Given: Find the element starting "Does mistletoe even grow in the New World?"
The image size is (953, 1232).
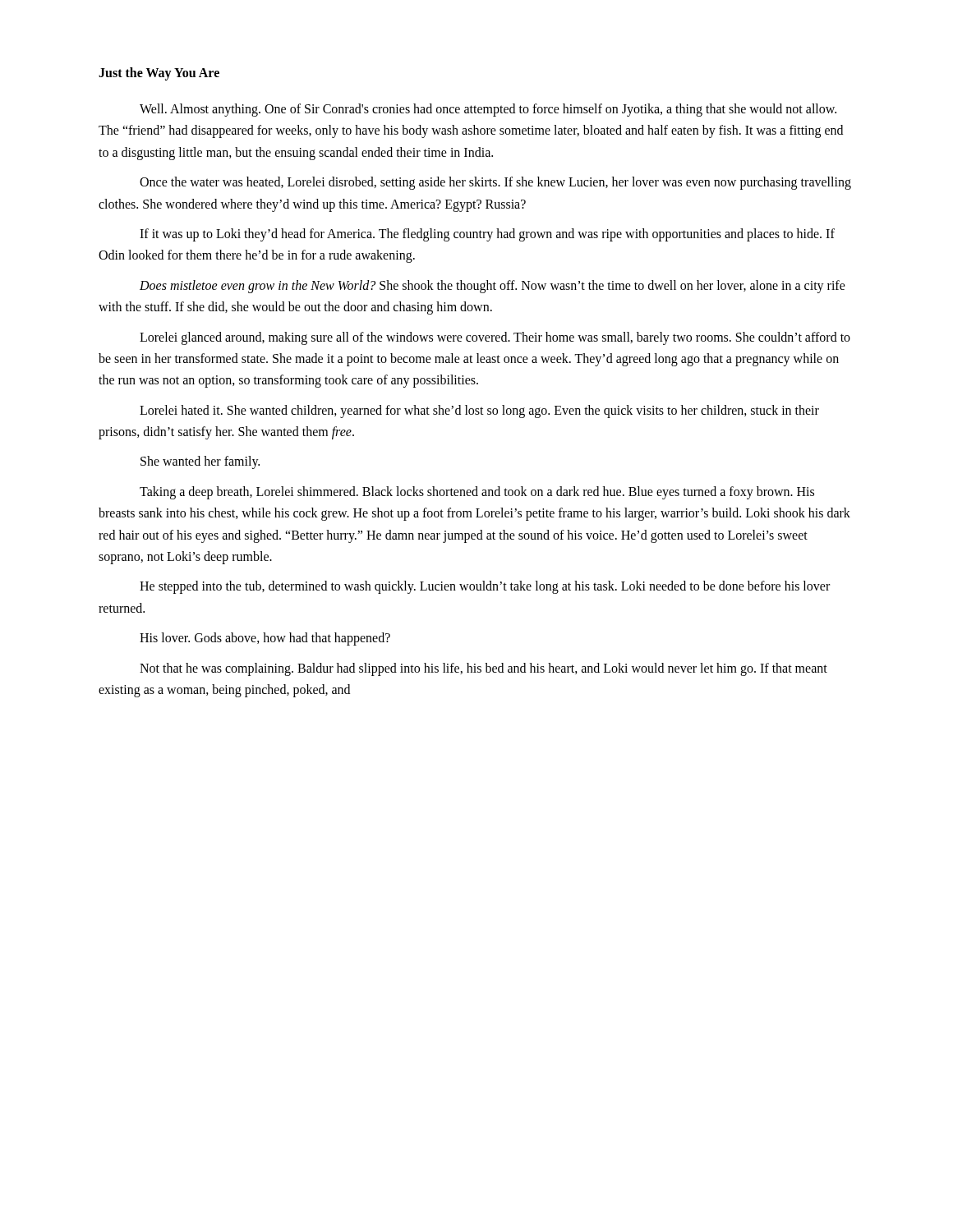Looking at the screenshot, I should tap(476, 297).
